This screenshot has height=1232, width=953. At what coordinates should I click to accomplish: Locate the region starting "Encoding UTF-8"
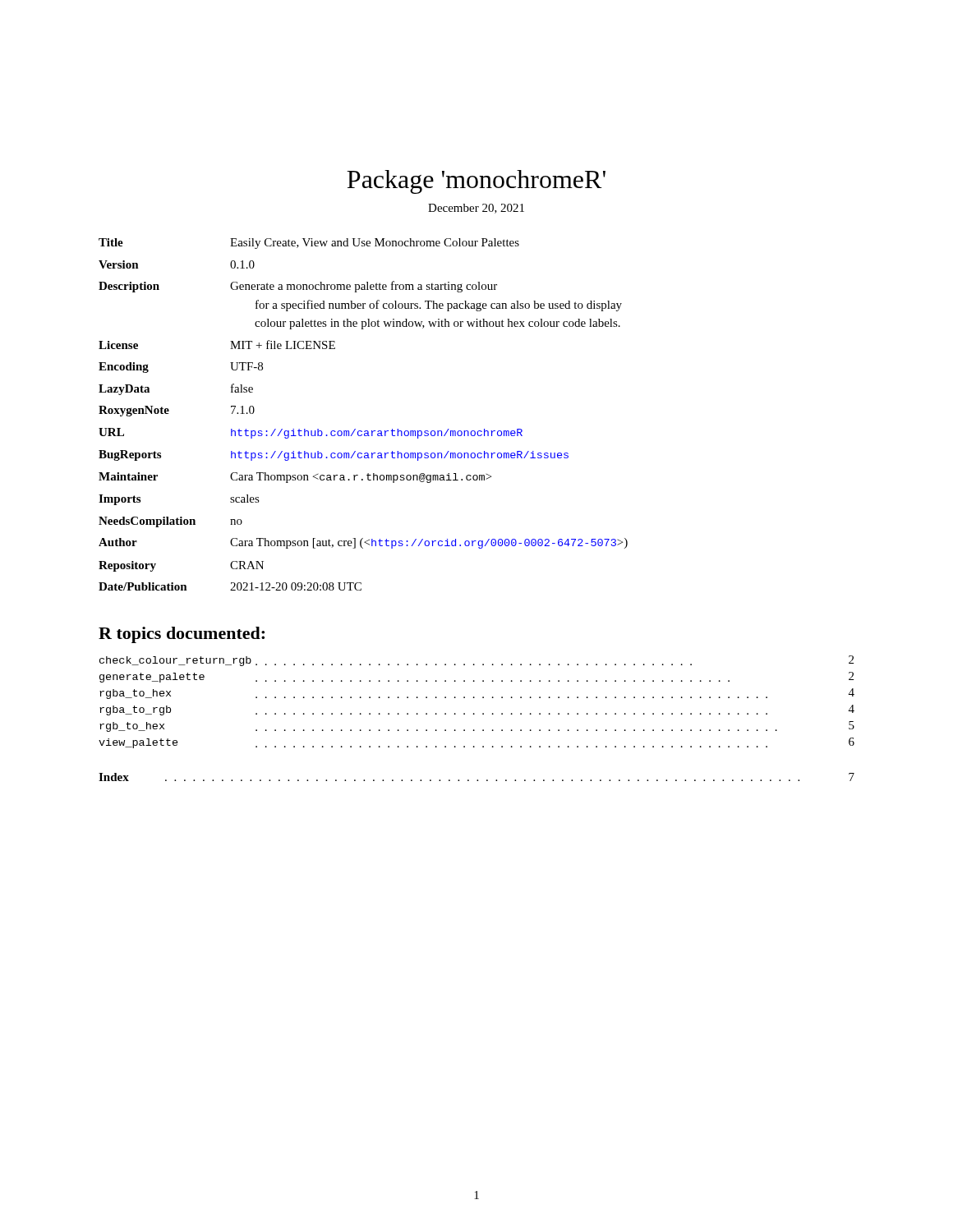[x=115, y=368]
